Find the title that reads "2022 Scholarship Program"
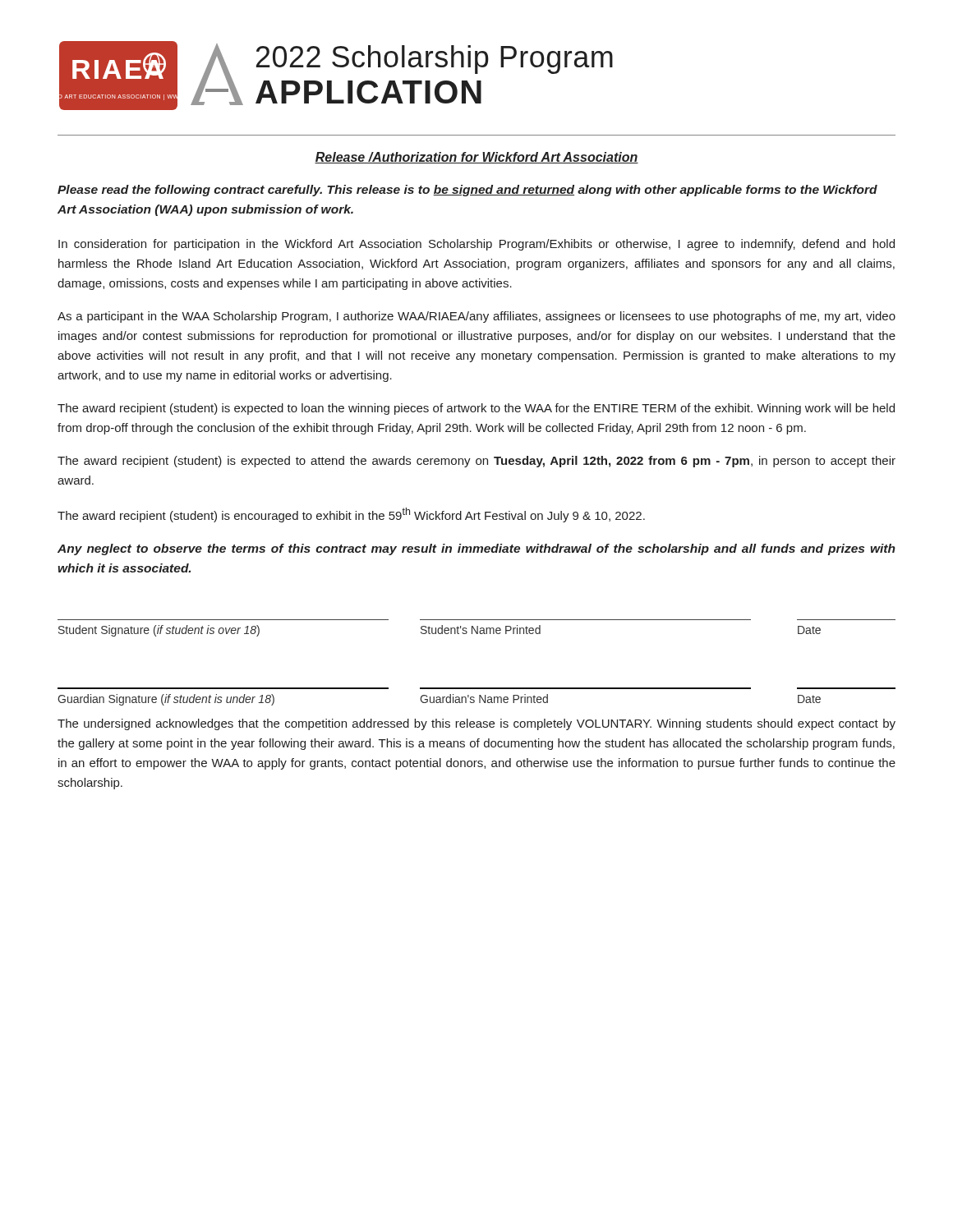This screenshot has height=1232, width=953. pyautogui.click(x=435, y=76)
